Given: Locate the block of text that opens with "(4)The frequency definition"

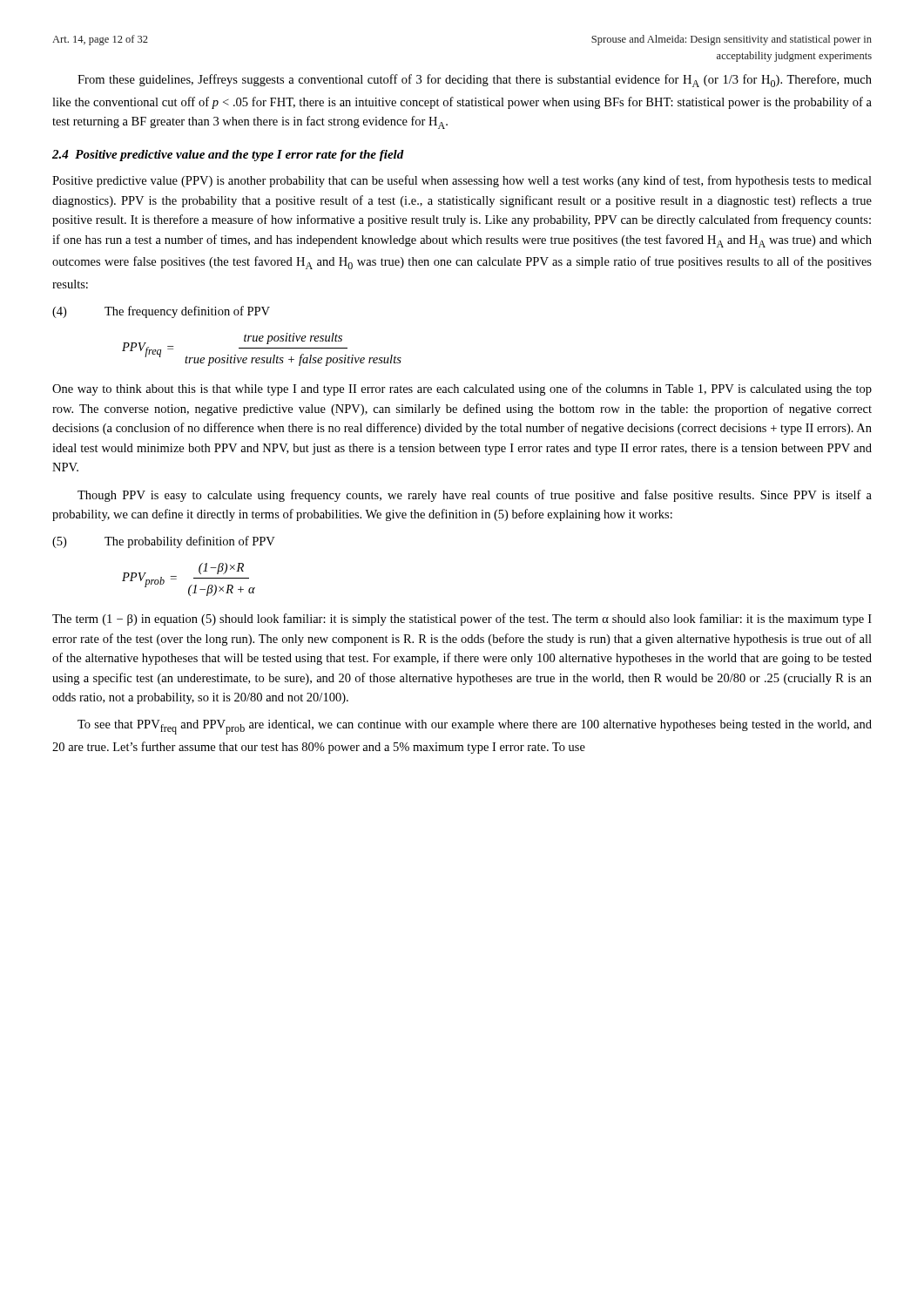Looking at the screenshot, I should (161, 311).
